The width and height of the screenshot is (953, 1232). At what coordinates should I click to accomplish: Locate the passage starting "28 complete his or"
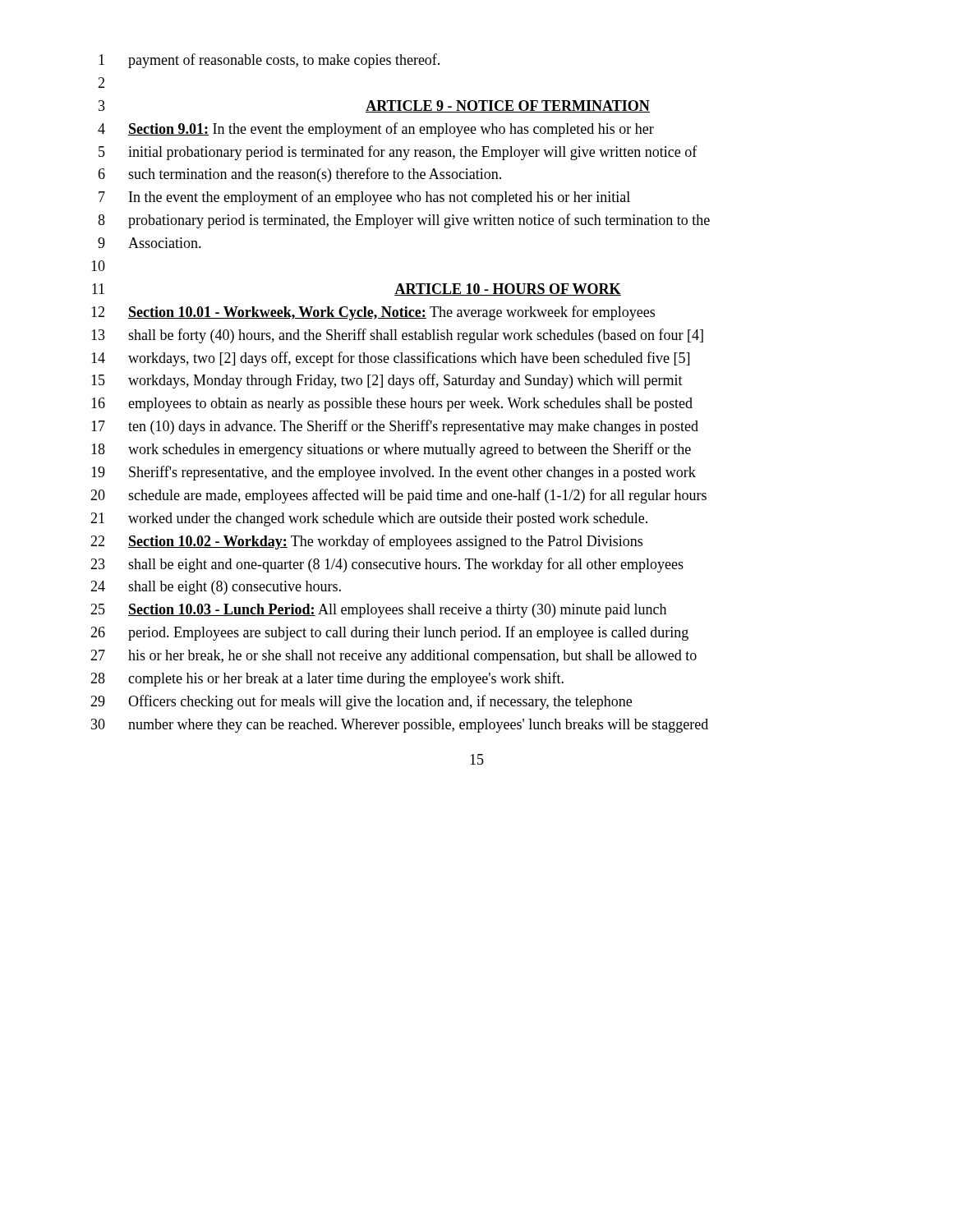tap(476, 679)
